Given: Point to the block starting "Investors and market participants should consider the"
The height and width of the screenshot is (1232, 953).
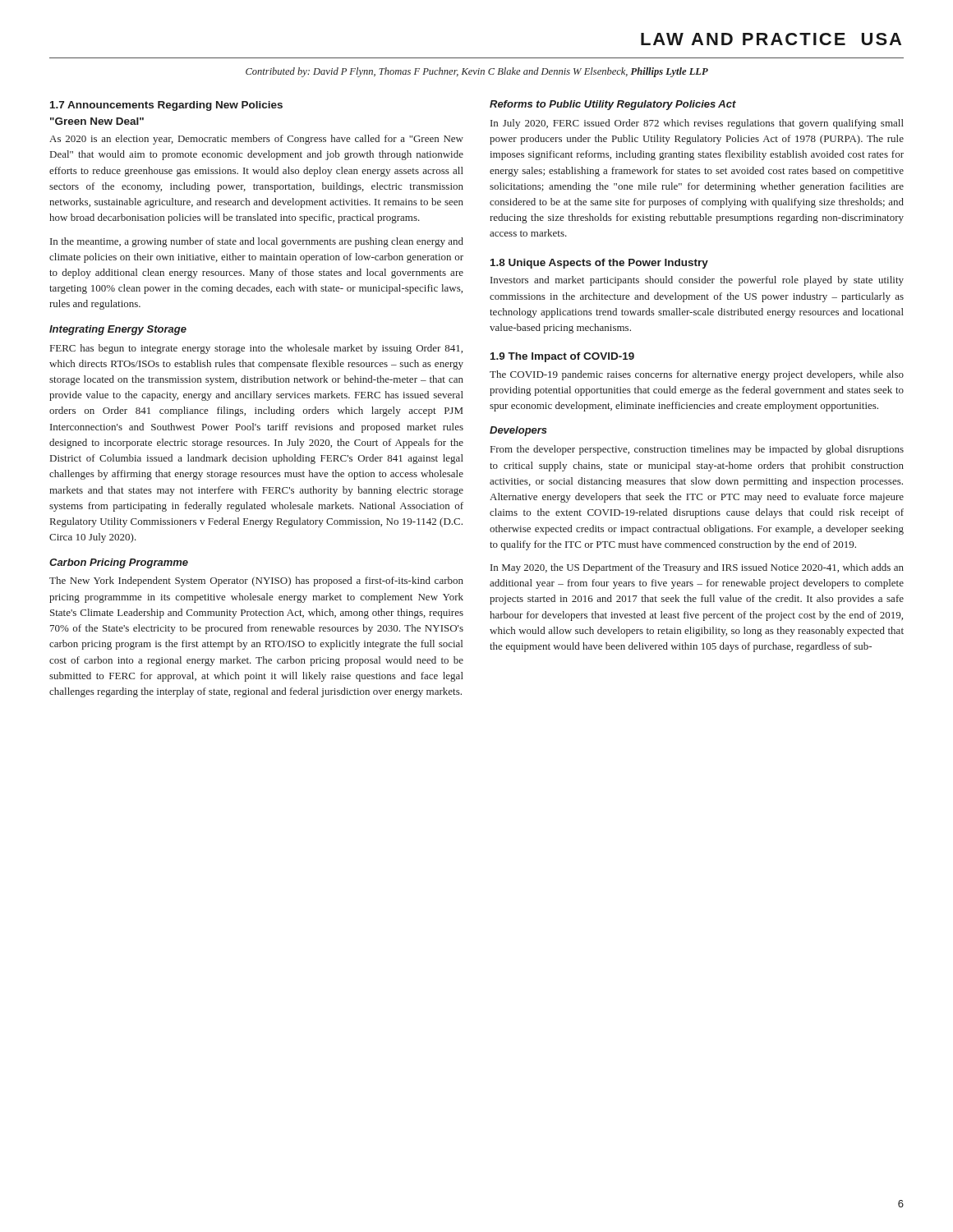Looking at the screenshot, I should [x=697, y=304].
